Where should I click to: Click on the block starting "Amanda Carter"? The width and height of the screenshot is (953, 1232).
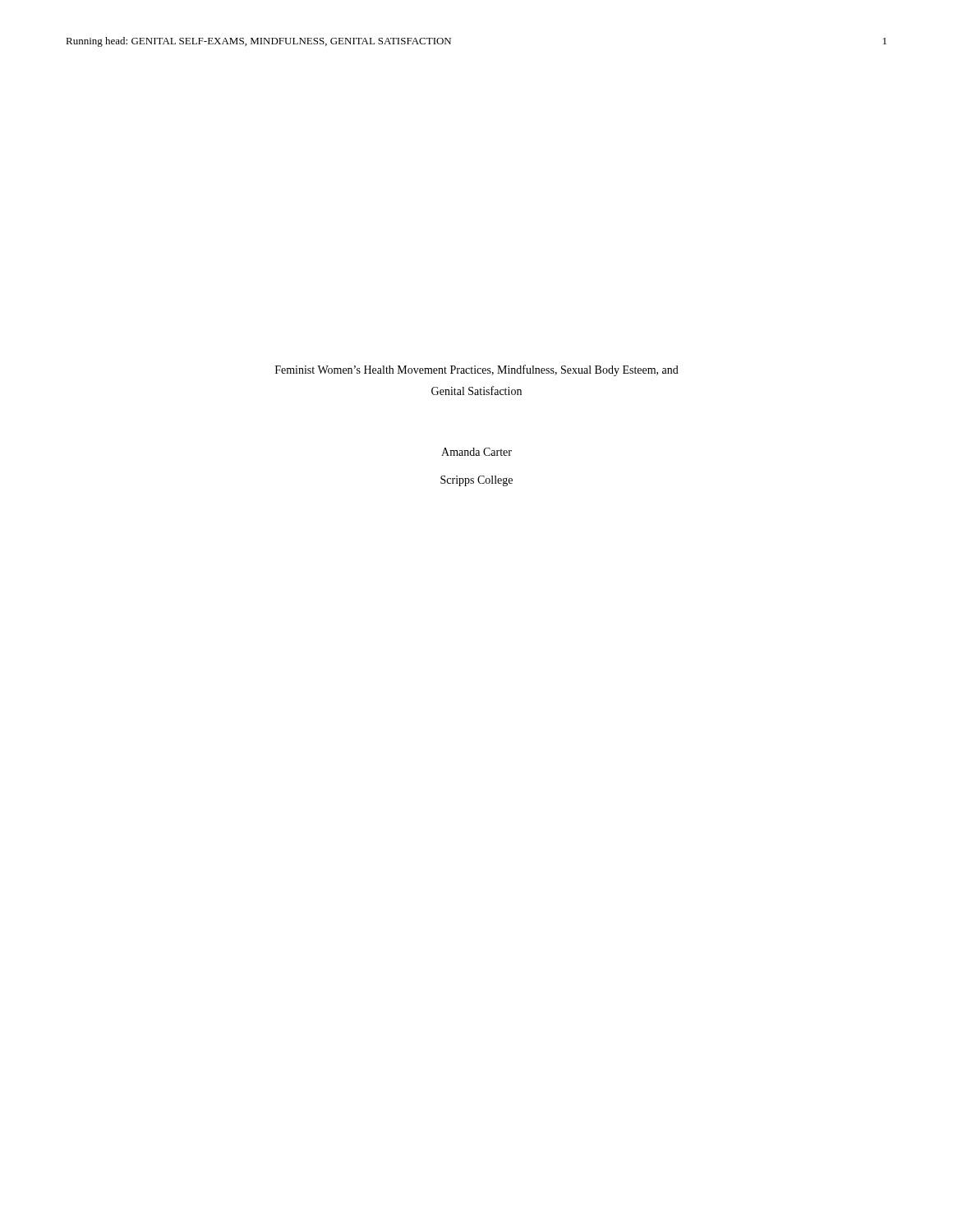point(476,452)
